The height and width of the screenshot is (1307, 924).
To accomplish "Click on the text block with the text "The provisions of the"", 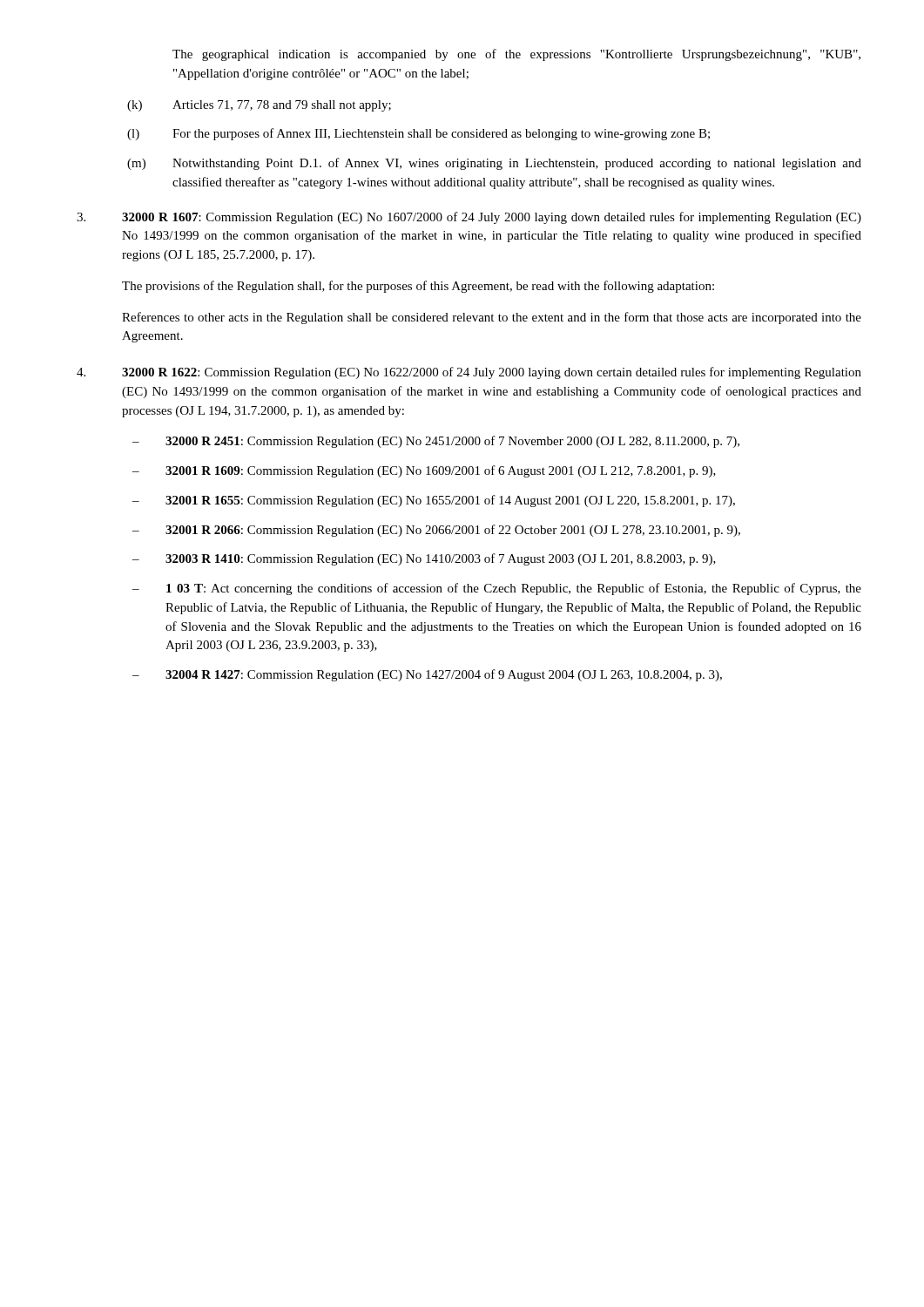I will 419,286.
